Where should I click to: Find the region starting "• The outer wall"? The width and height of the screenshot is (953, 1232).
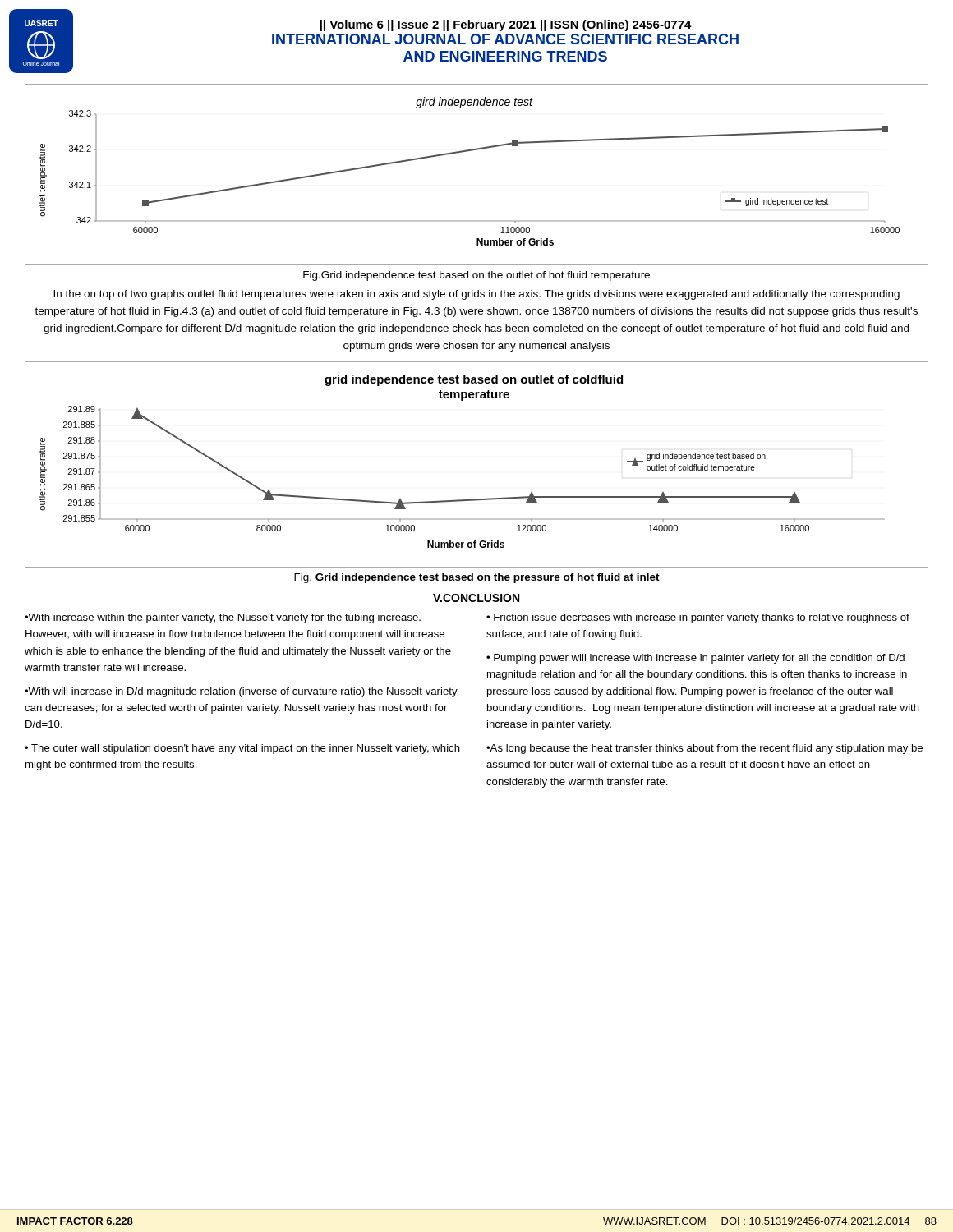click(x=242, y=756)
